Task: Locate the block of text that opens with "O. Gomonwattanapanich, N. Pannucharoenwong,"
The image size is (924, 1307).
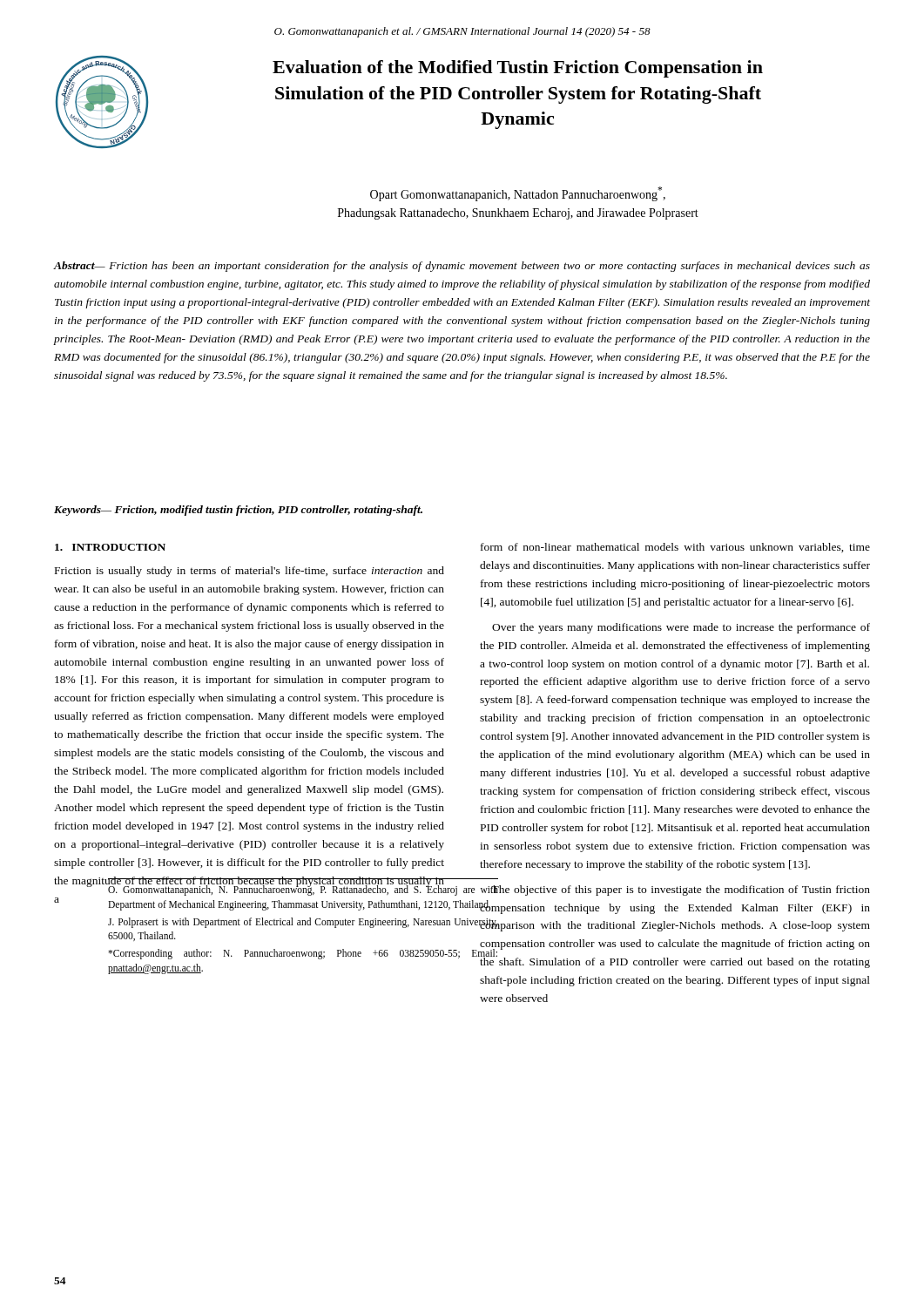Action: [x=303, y=929]
